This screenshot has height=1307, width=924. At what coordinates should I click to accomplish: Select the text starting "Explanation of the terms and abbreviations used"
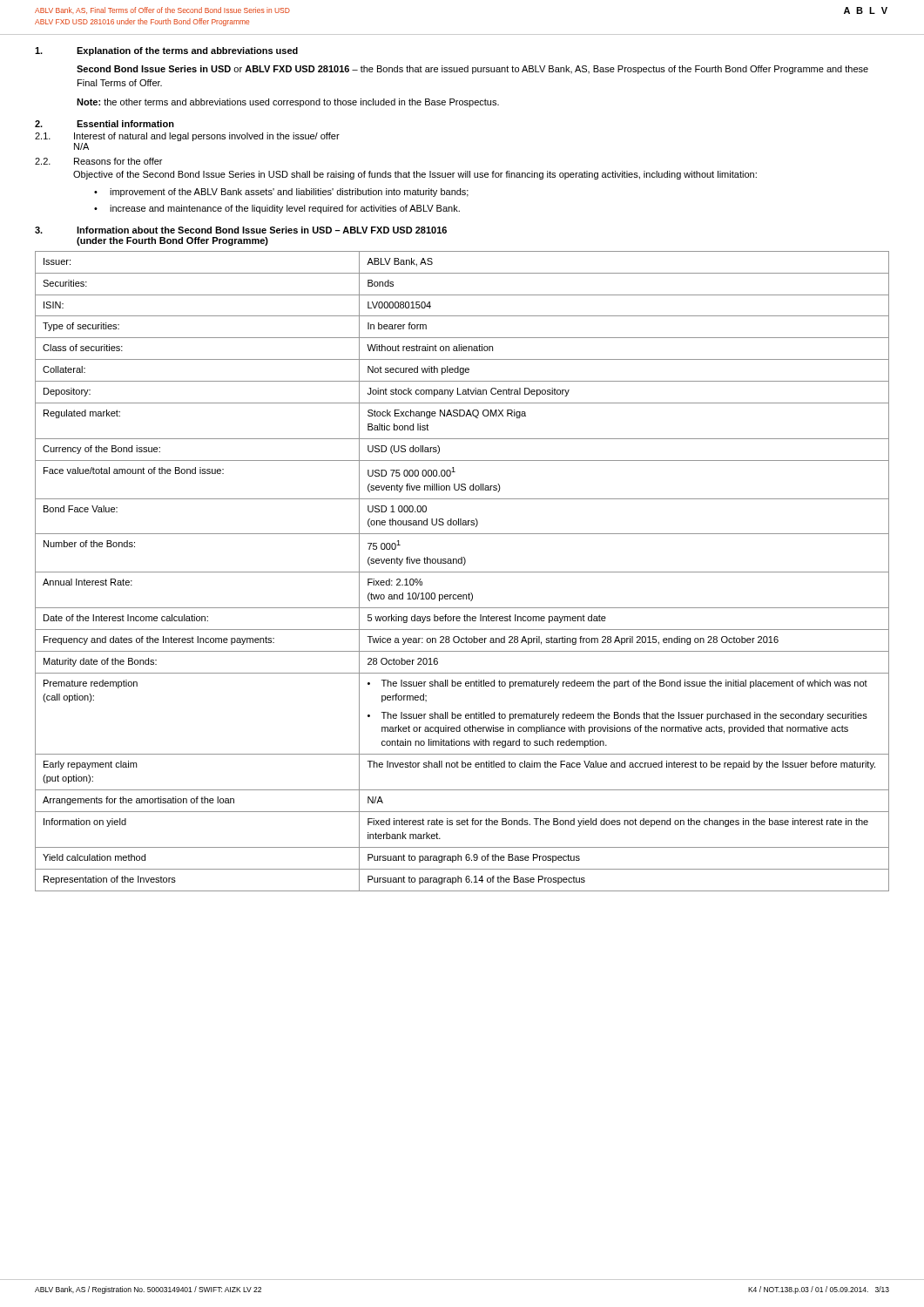tap(187, 51)
